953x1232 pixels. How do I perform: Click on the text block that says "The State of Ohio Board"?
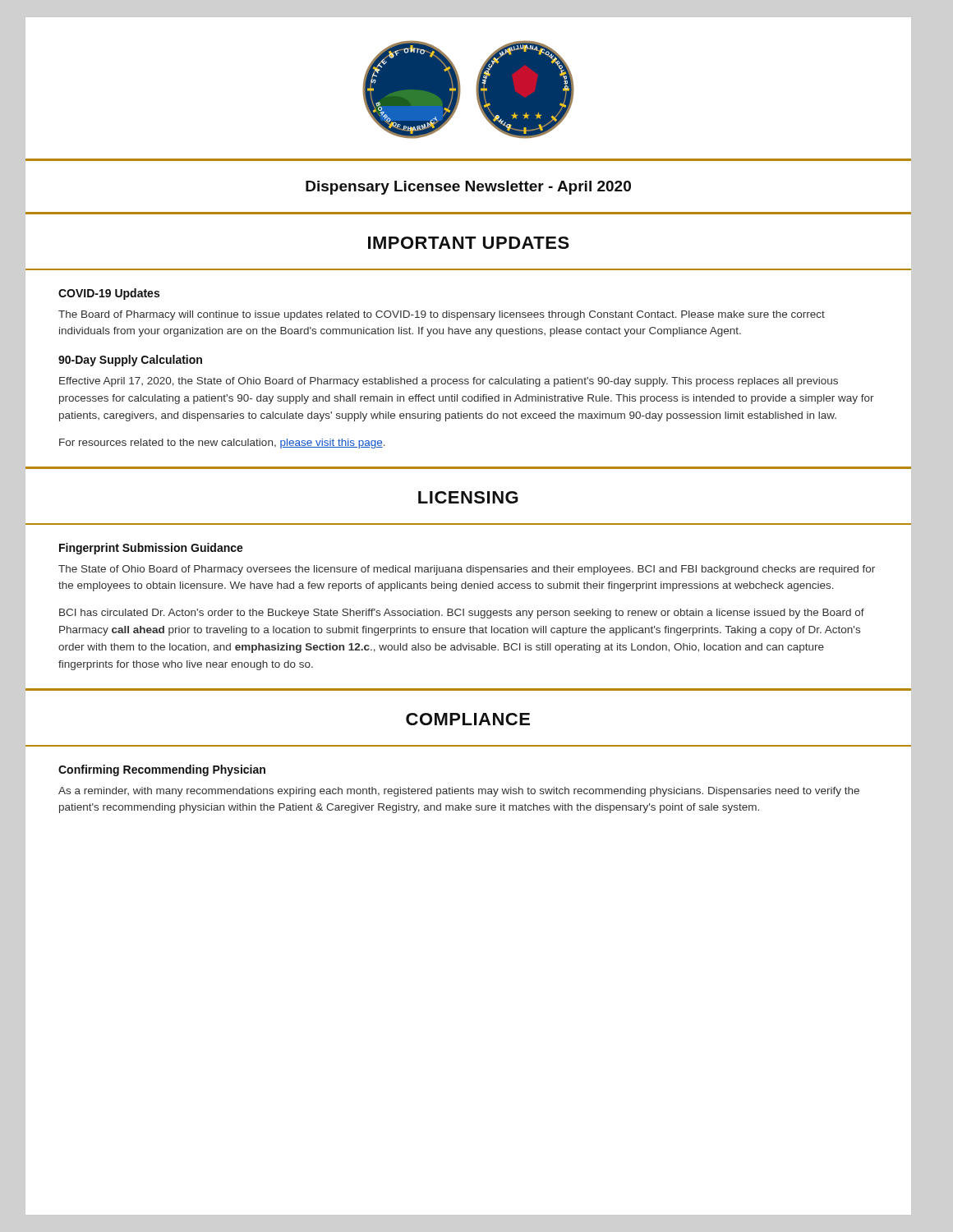467,577
